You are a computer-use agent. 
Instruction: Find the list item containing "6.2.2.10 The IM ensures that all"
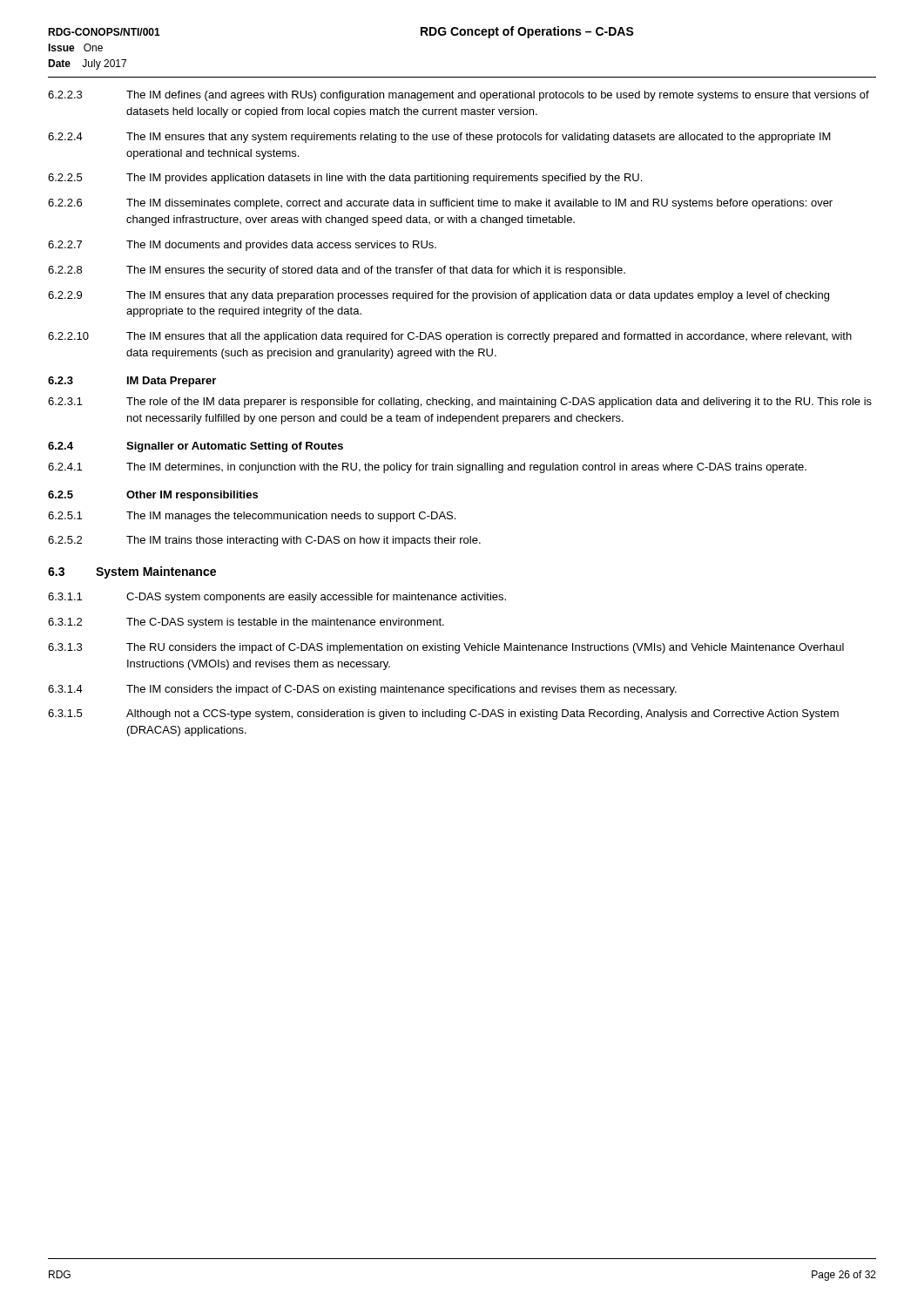(462, 345)
